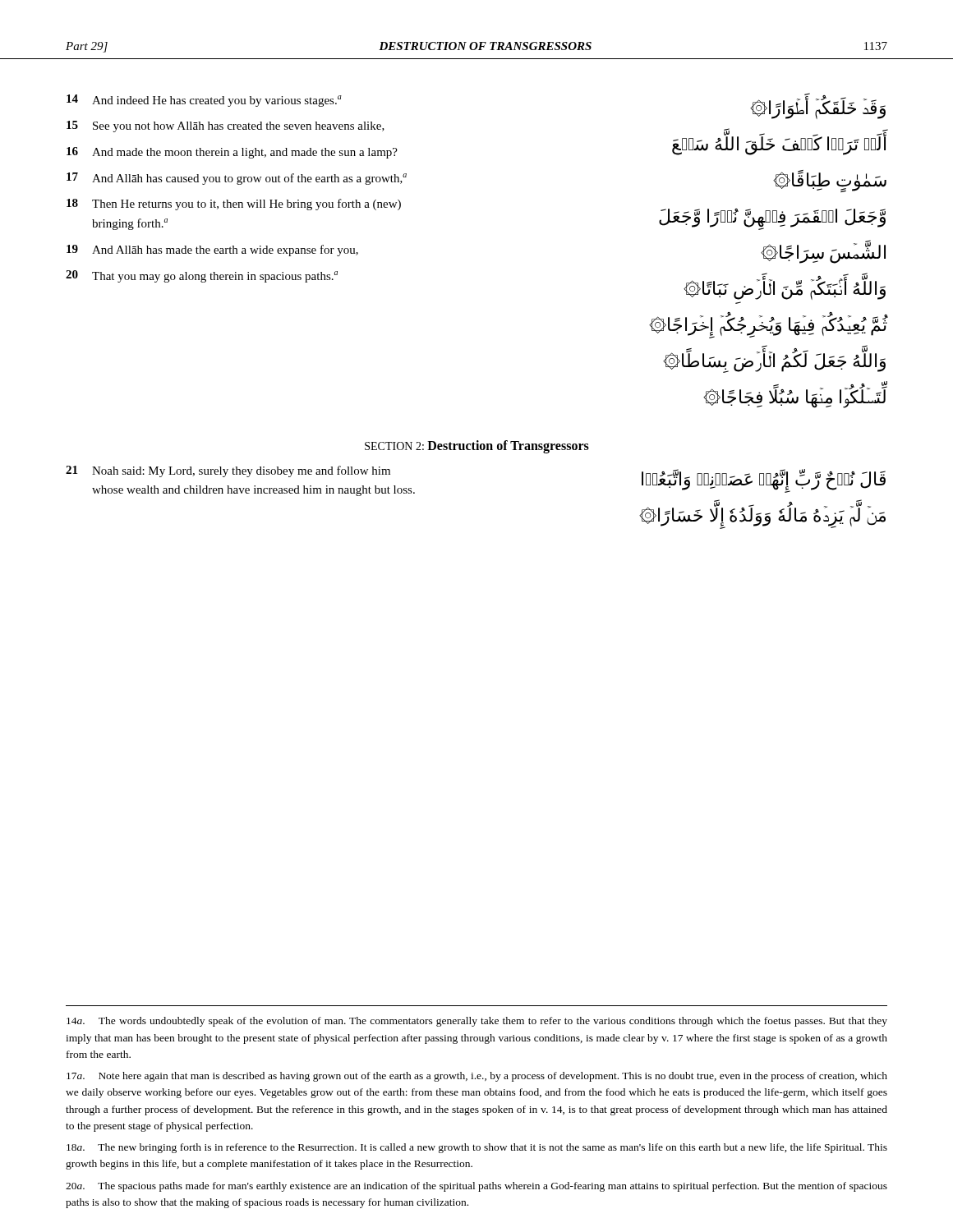Click the passage that begins "14a. The words"

pyautogui.click(x=476, y=1037)
